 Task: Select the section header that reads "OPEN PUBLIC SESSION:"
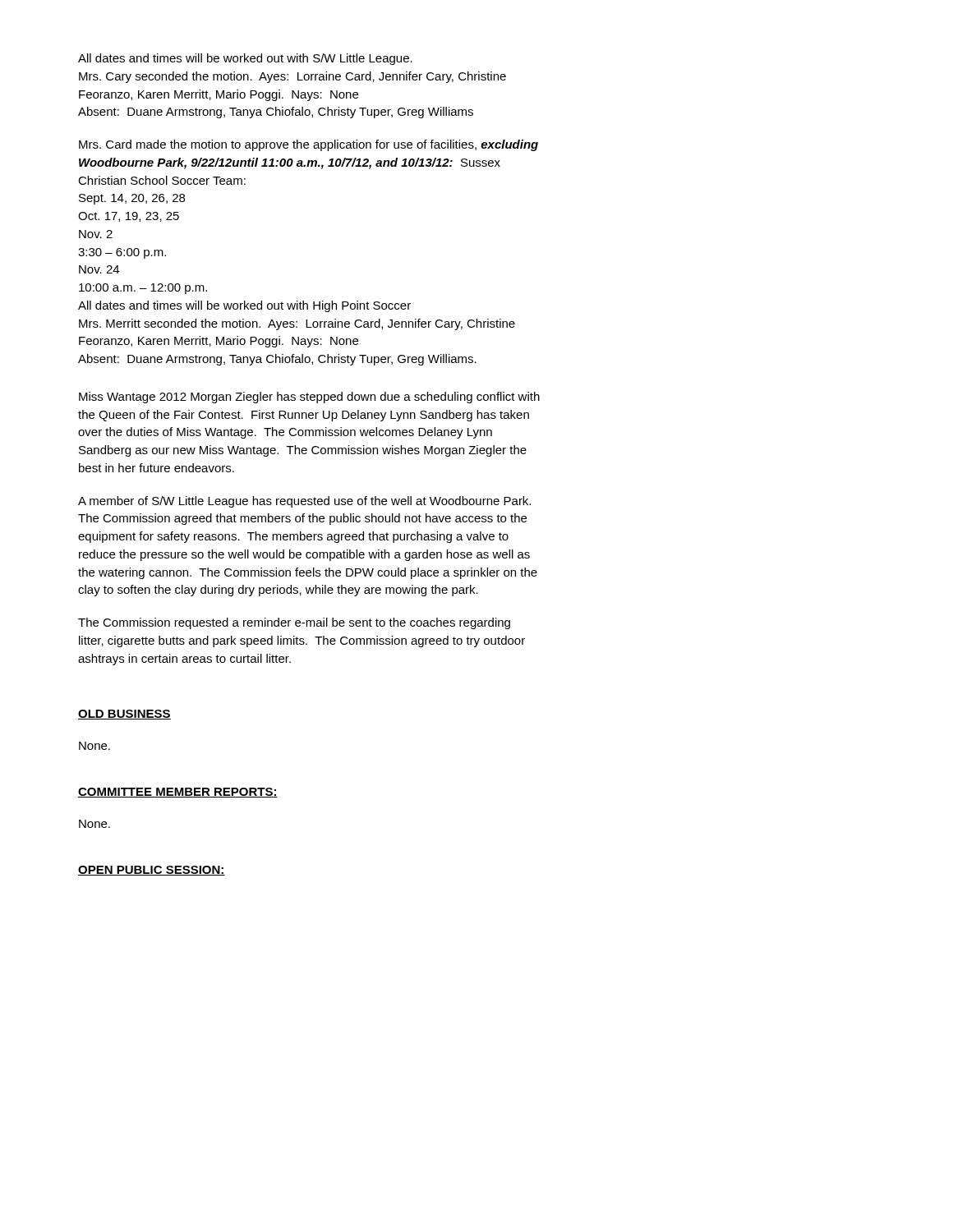point(151,869)
